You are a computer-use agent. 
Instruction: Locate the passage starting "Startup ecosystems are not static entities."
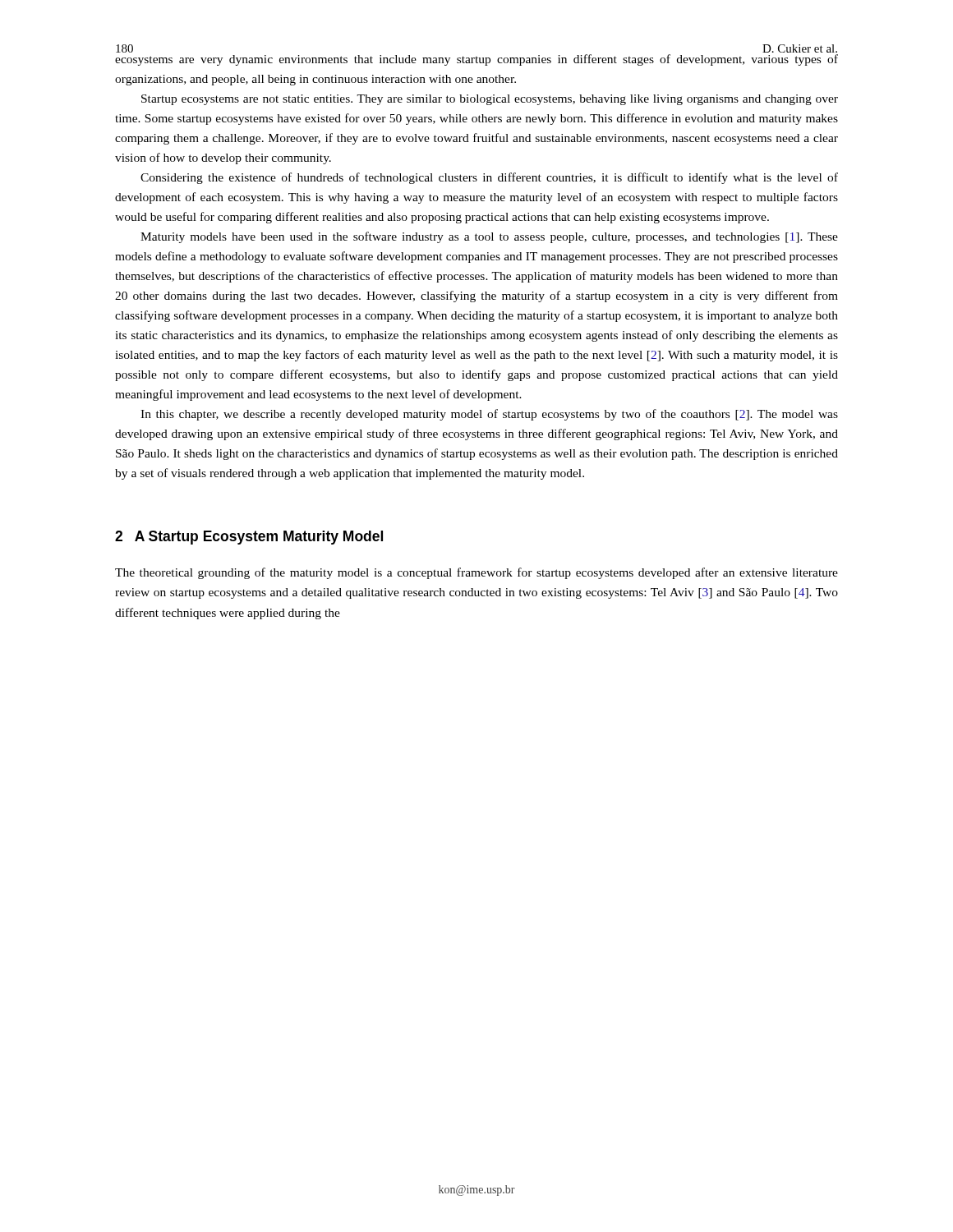pos(476,128)
